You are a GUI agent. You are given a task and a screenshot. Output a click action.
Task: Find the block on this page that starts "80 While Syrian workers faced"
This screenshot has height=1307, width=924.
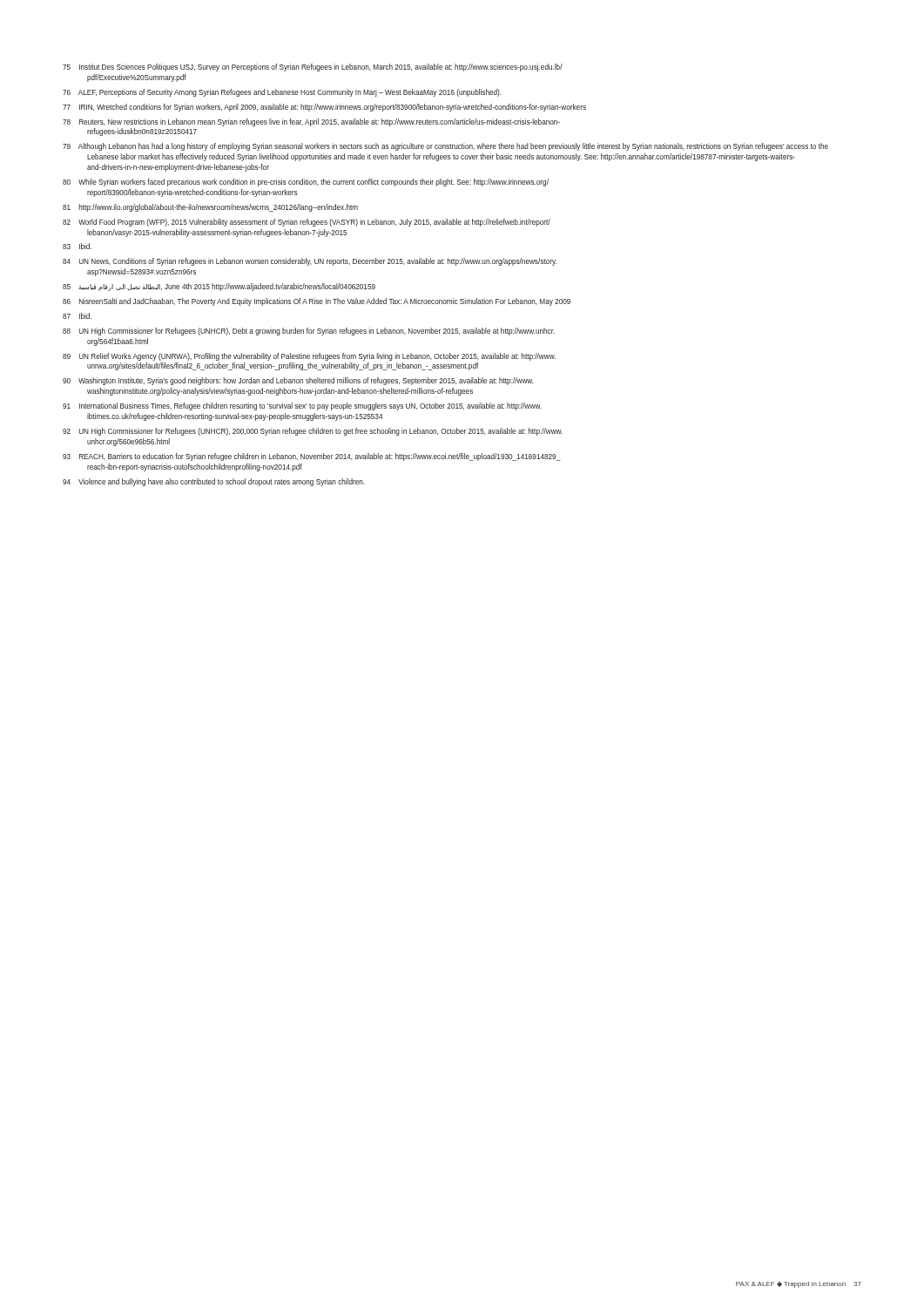462,188
